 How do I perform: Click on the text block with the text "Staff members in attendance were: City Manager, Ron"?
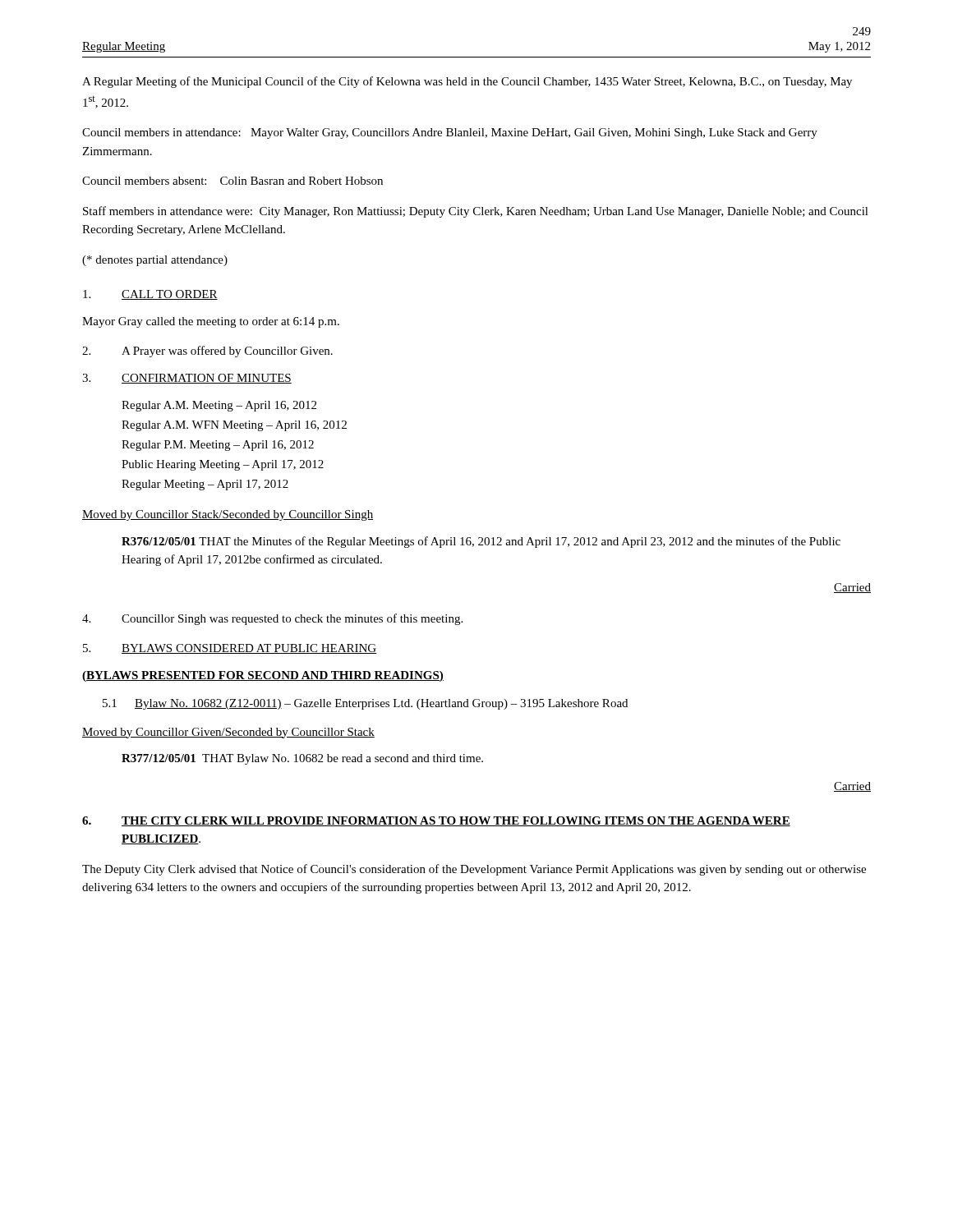[x=475, y=220]
